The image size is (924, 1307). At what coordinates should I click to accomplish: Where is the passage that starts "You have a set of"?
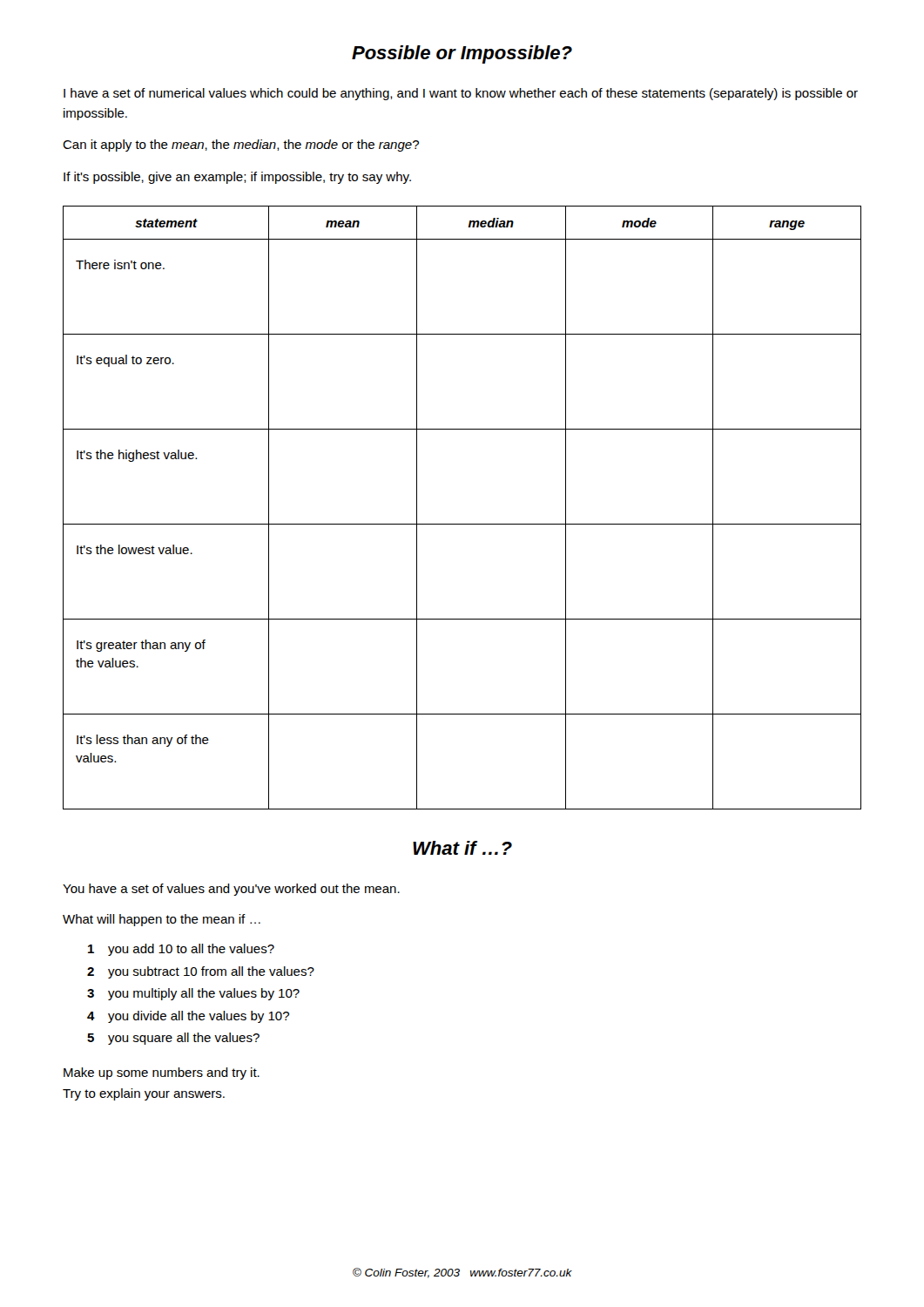click(x=232, y=888)
